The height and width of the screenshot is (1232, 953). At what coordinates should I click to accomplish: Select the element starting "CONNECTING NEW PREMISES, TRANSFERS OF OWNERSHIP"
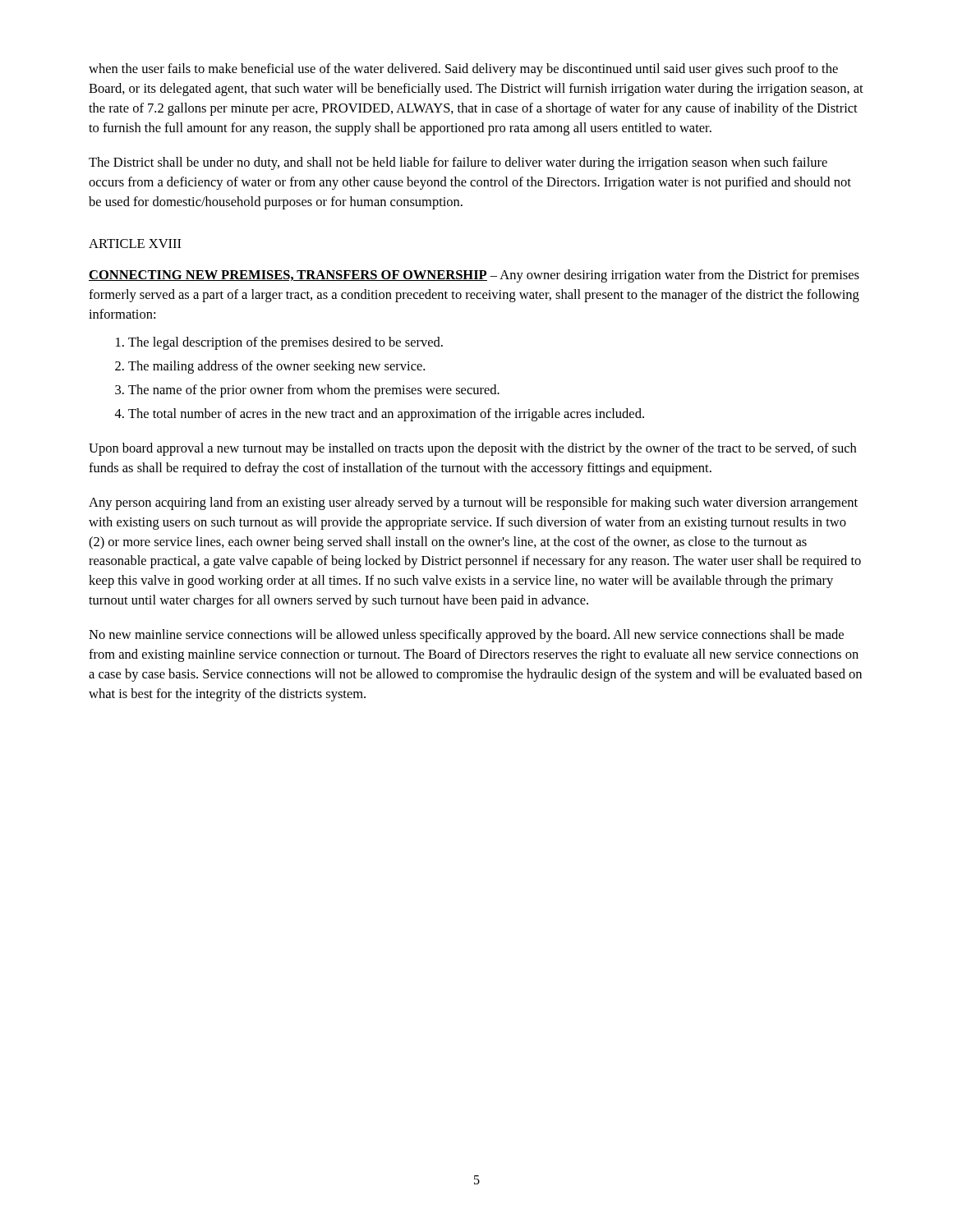pyautogui.click(x=474, y=276)
